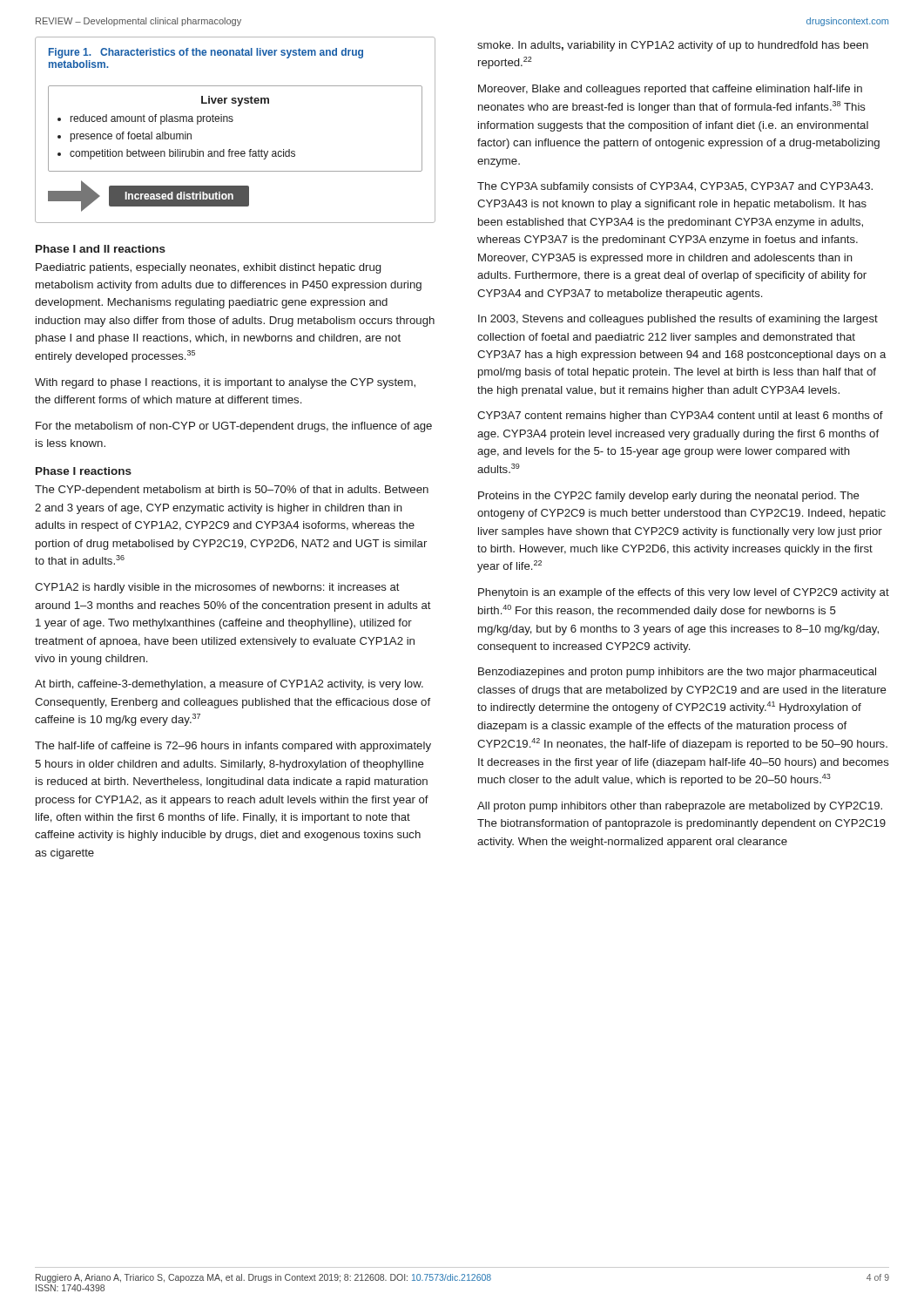Point to the element starting "Moreover, Blake and colleagues reported"
This screenshot has width=924, height=1307.
pos(683,125)
